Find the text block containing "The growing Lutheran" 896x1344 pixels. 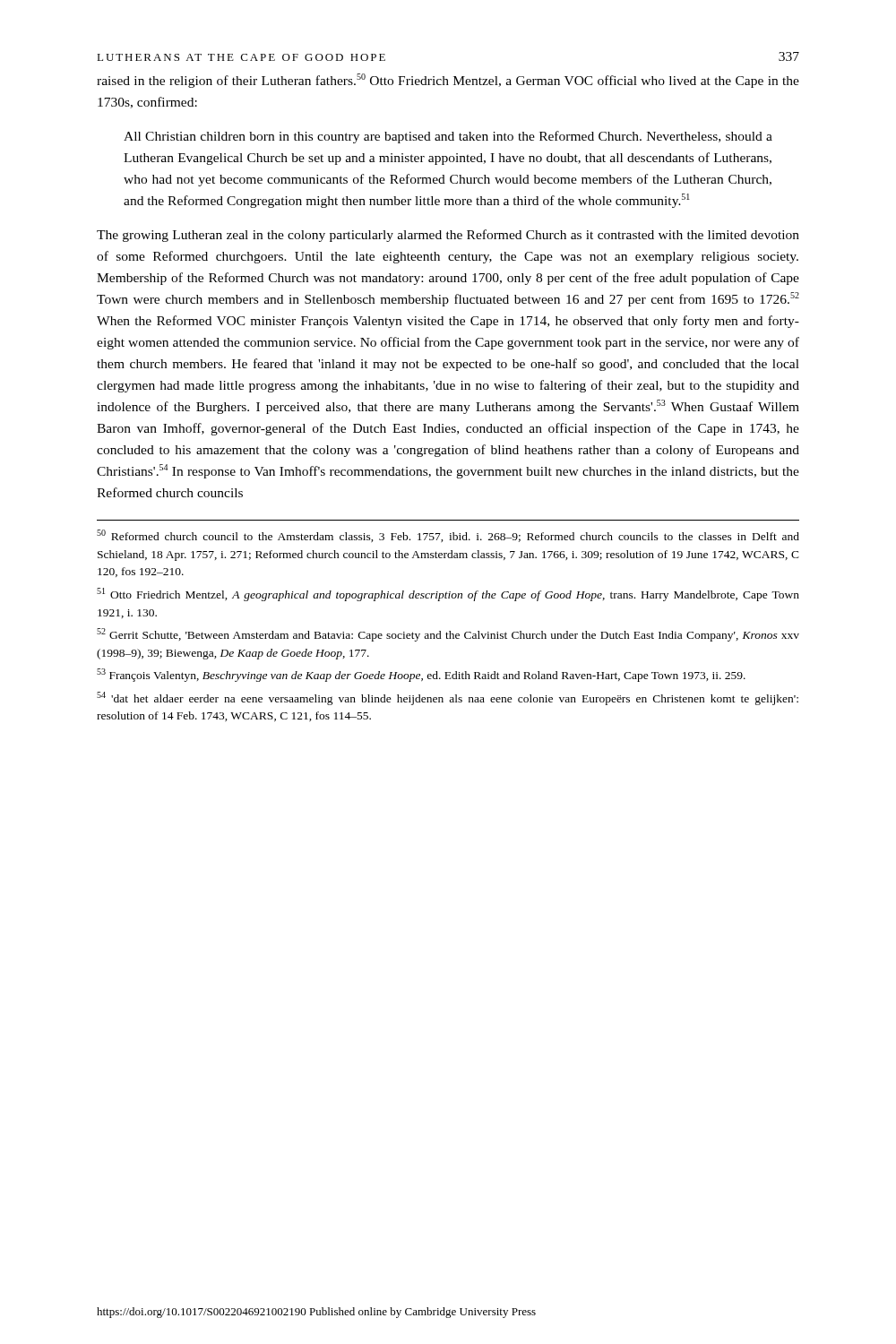tap(448, 364)
